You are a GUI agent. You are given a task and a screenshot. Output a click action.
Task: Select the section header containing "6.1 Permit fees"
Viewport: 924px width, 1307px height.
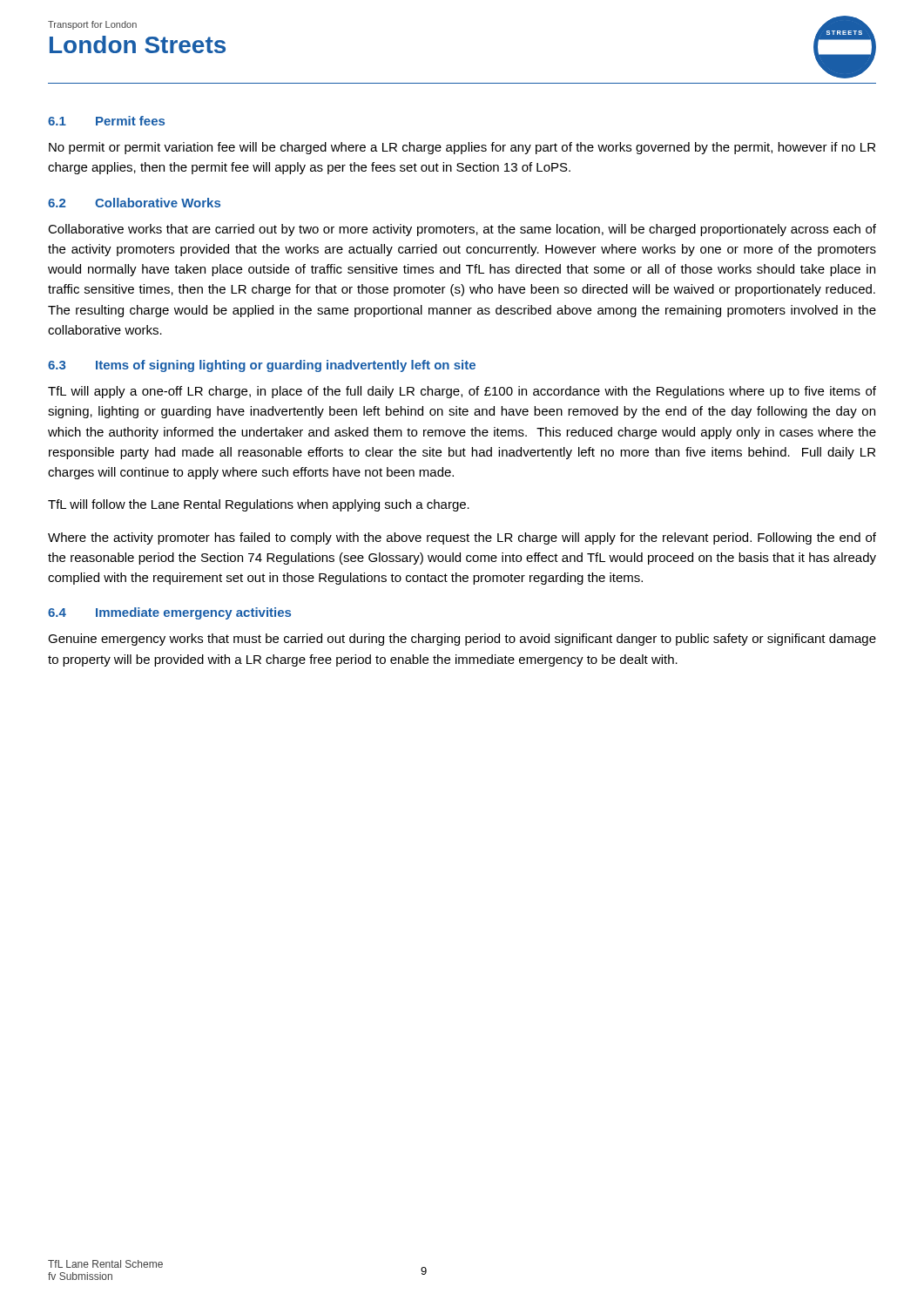[x=107, y=121]
